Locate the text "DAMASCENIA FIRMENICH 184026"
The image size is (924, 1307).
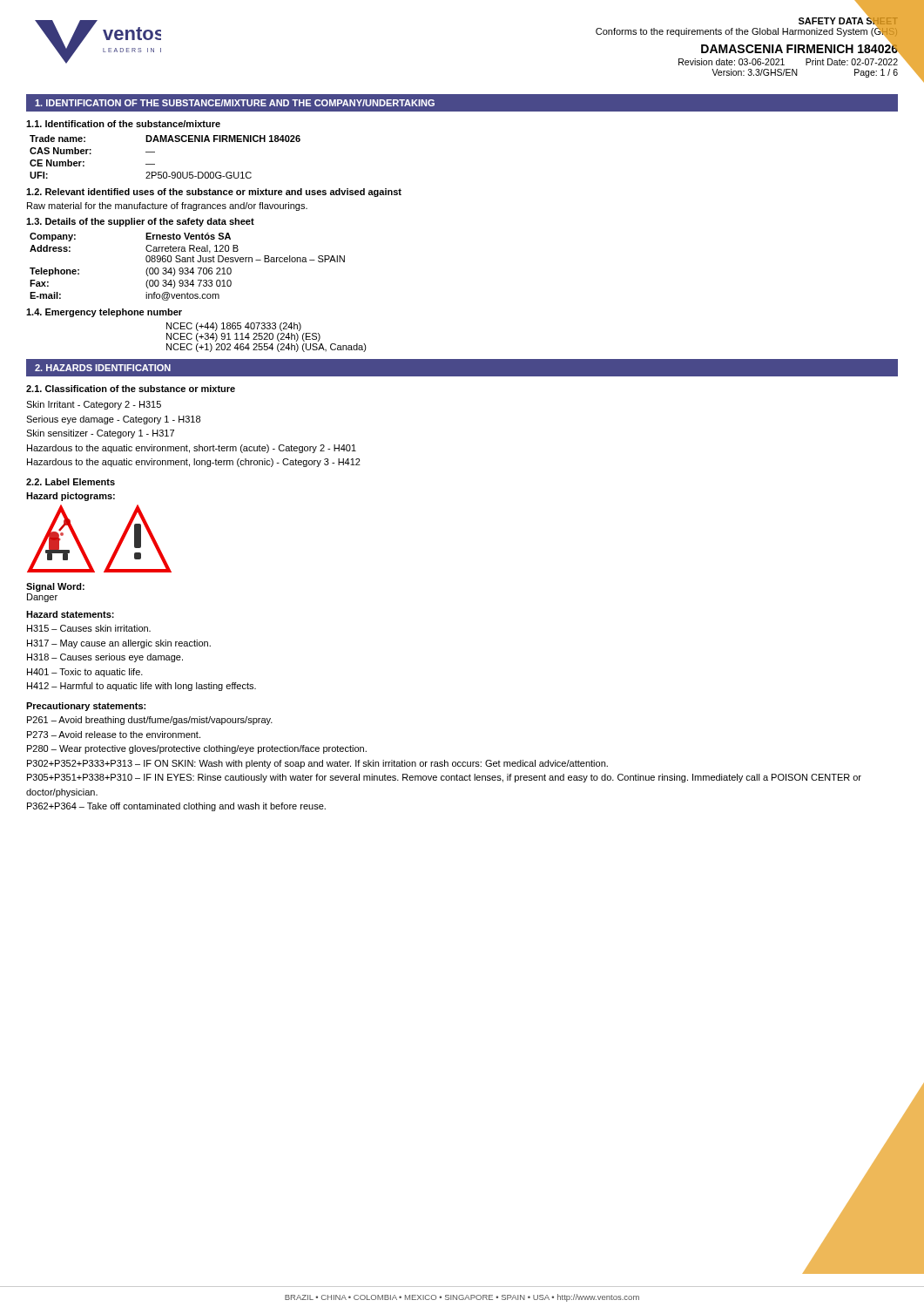click(799, 49)
